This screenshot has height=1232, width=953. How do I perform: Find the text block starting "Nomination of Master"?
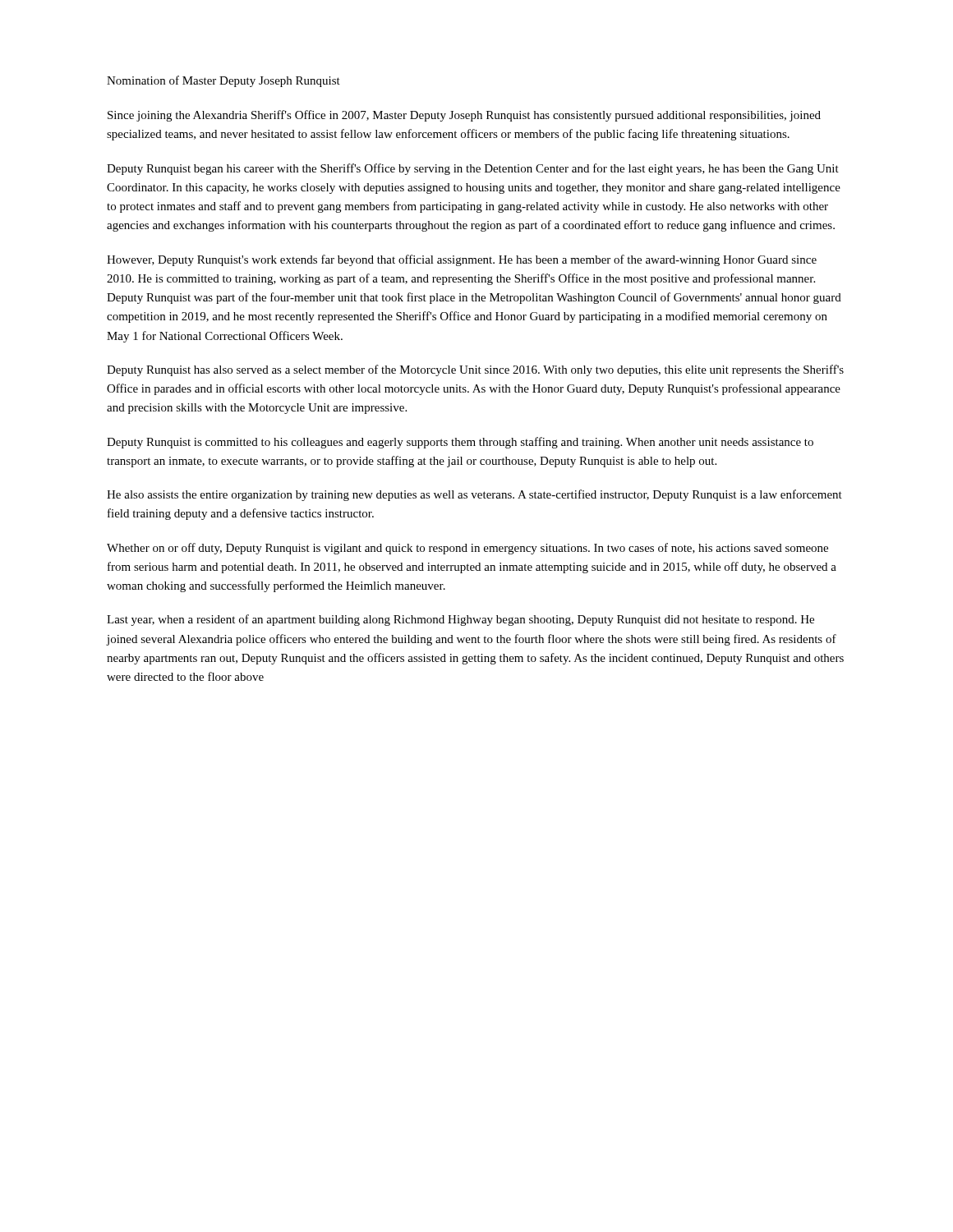[223, 81]
